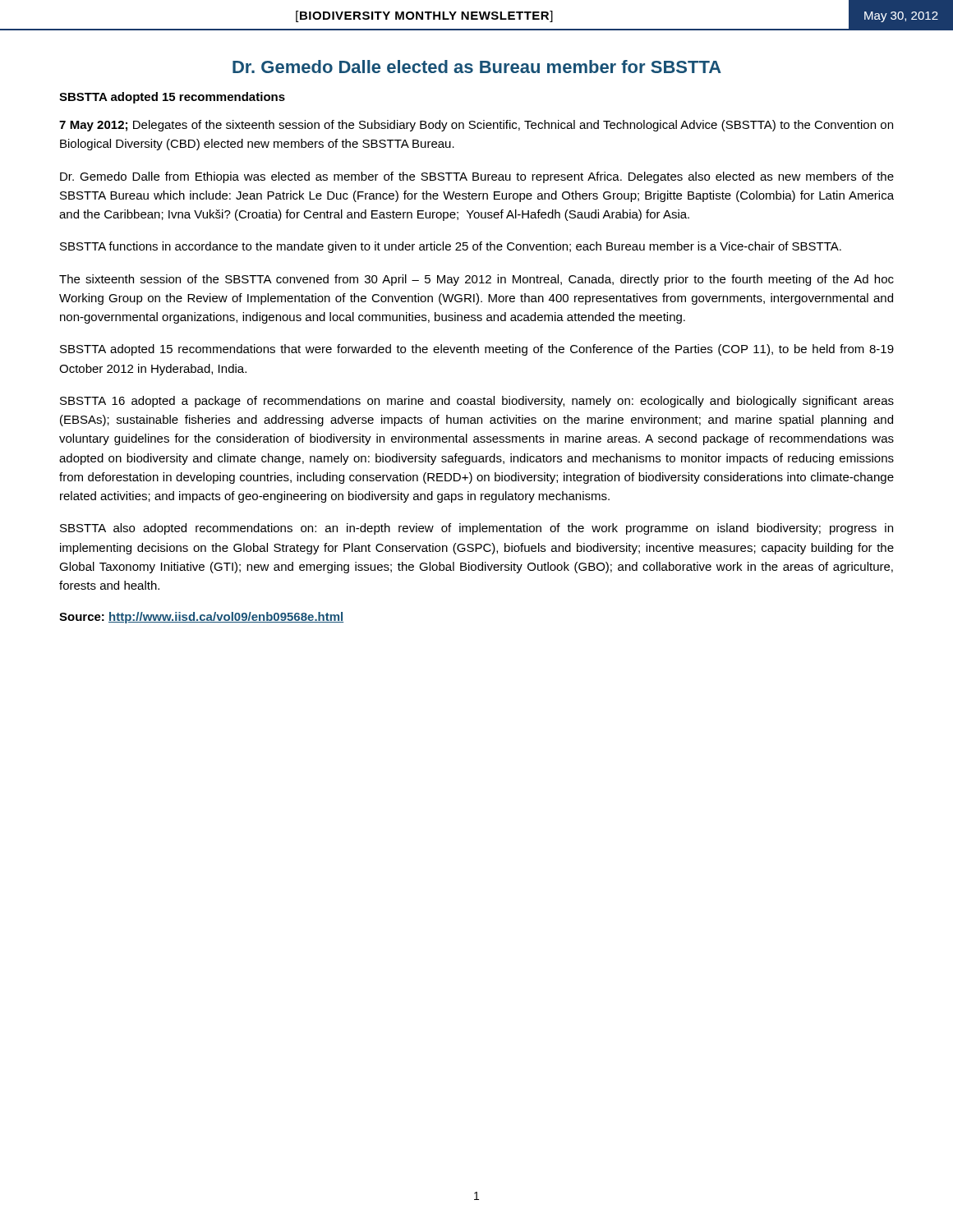This screenshot has height=1232, width=953.
Task: Select the text block with the text "Dr. Gemedo Dalle"
Action: click(476, 195)
